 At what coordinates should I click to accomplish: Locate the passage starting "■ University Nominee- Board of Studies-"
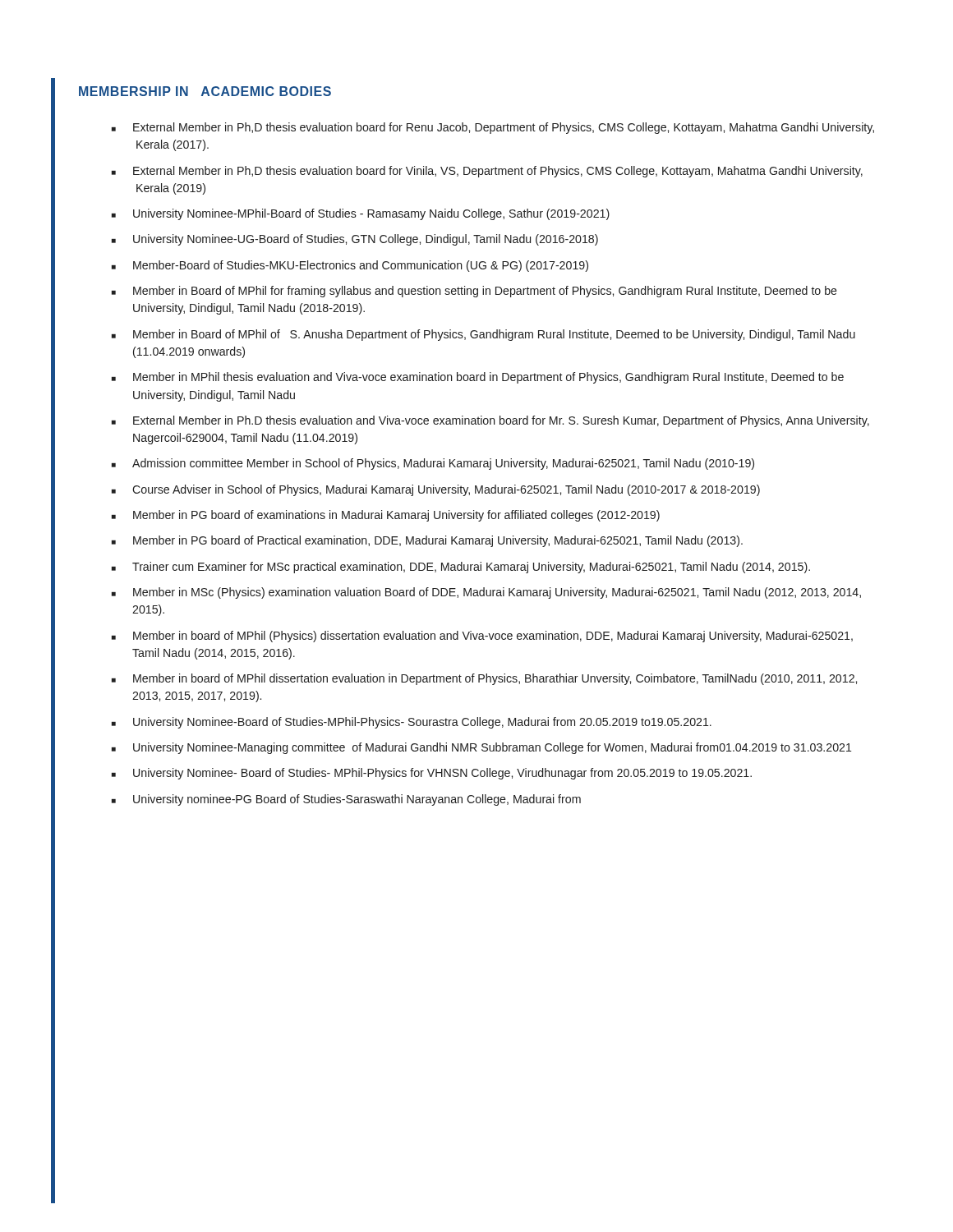[497, 774]
